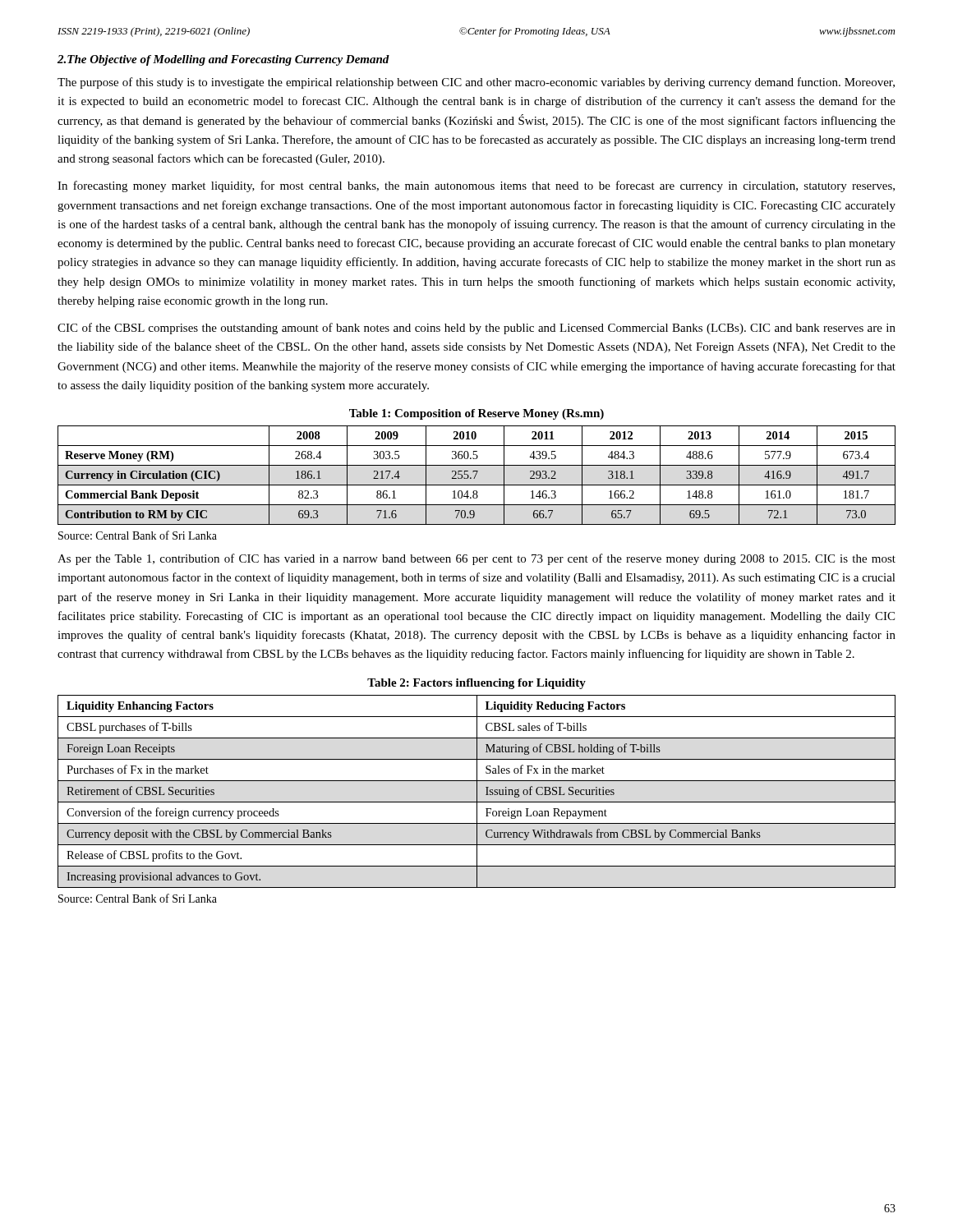The image size is (953, 1232).
Task: Point to the passage starting "As per the Table 1, contribution of"
Action: (x=476, y=606)
